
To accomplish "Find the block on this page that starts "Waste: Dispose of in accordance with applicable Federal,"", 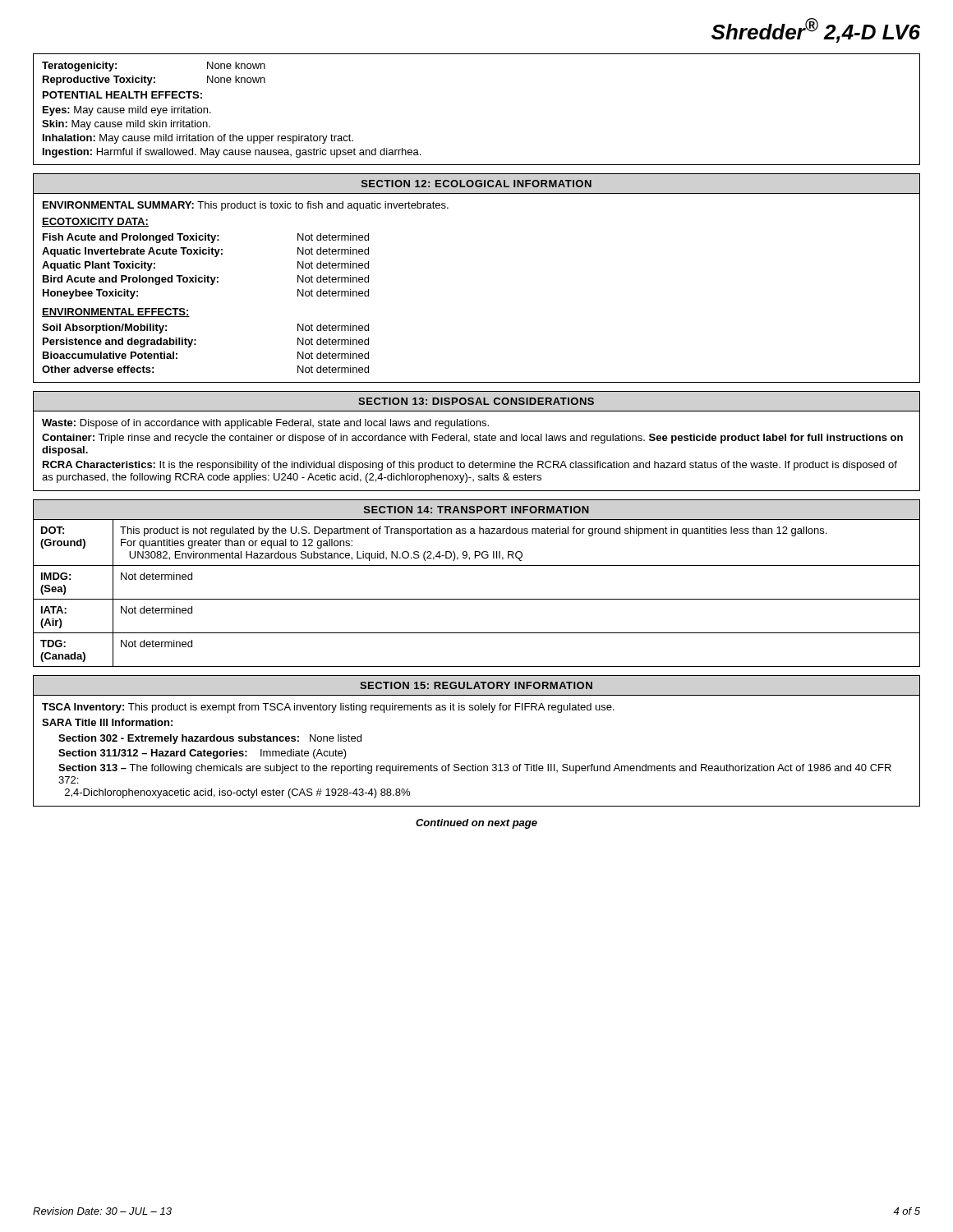I will click(x=266, y=422).
